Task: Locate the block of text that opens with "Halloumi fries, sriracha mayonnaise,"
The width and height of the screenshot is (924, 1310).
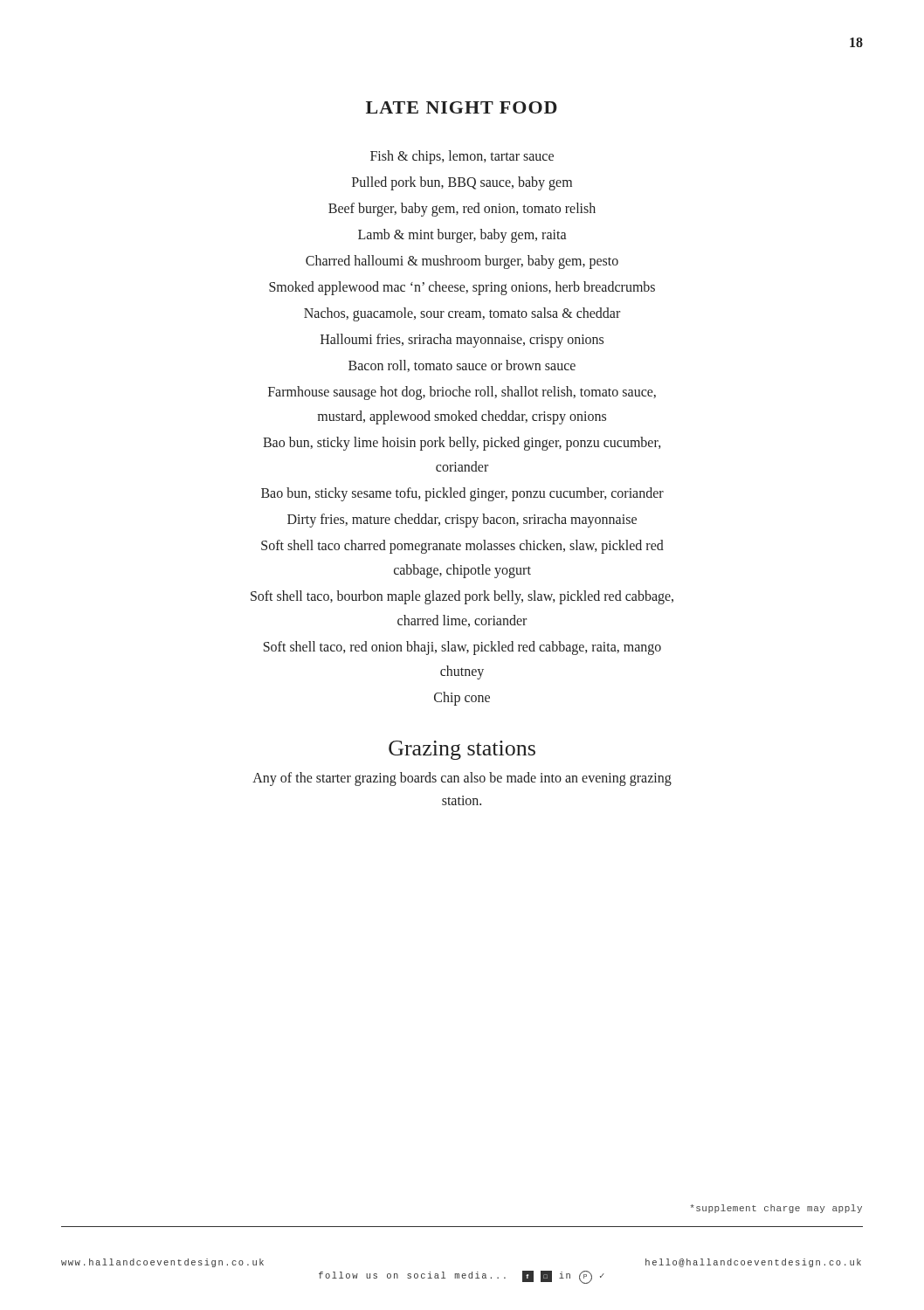Action: (462, 340)
